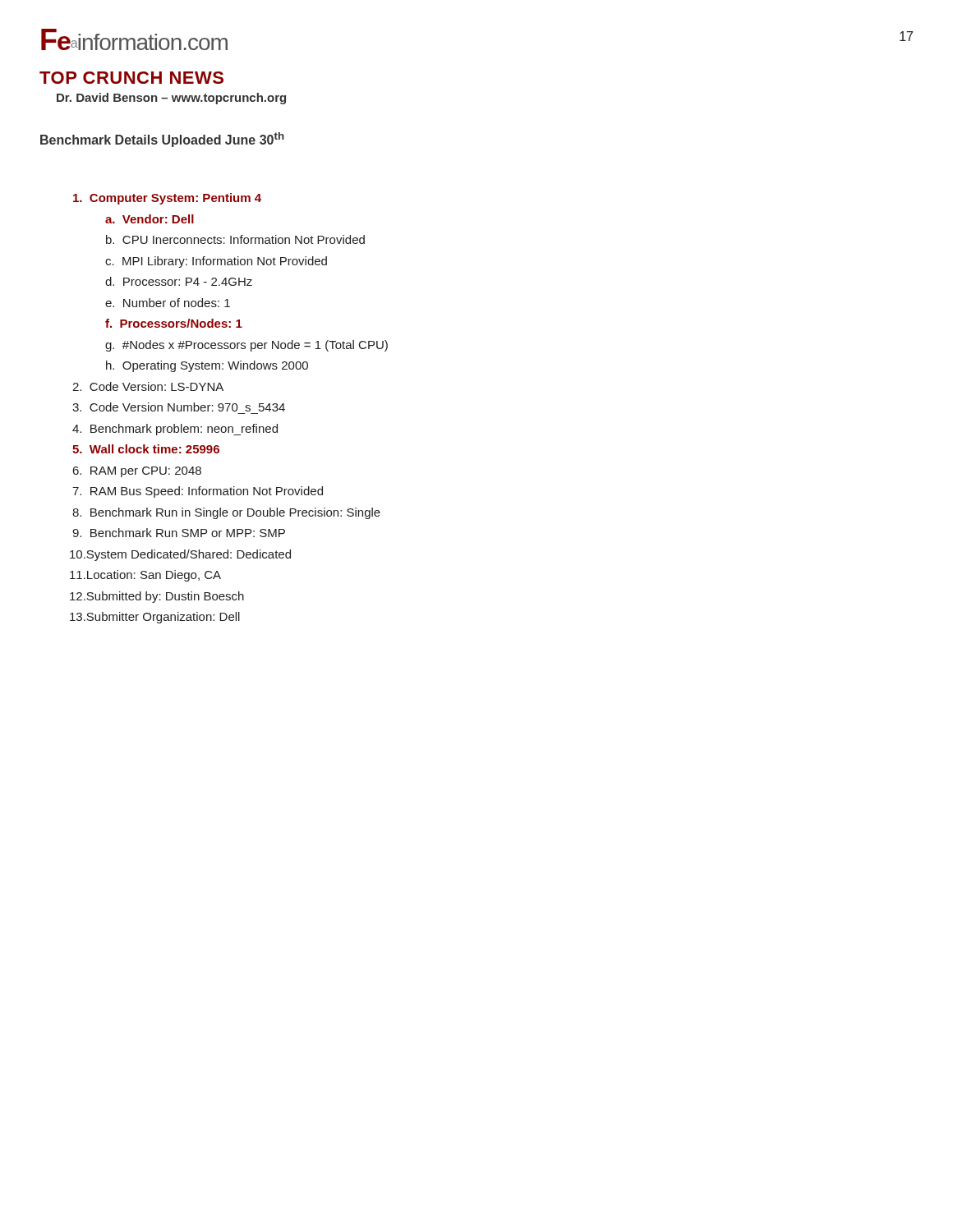Find the list item that reads "11.Location: San Diego, CA"
Screen dimensions: 1232x953
click(x=145, y=575)
